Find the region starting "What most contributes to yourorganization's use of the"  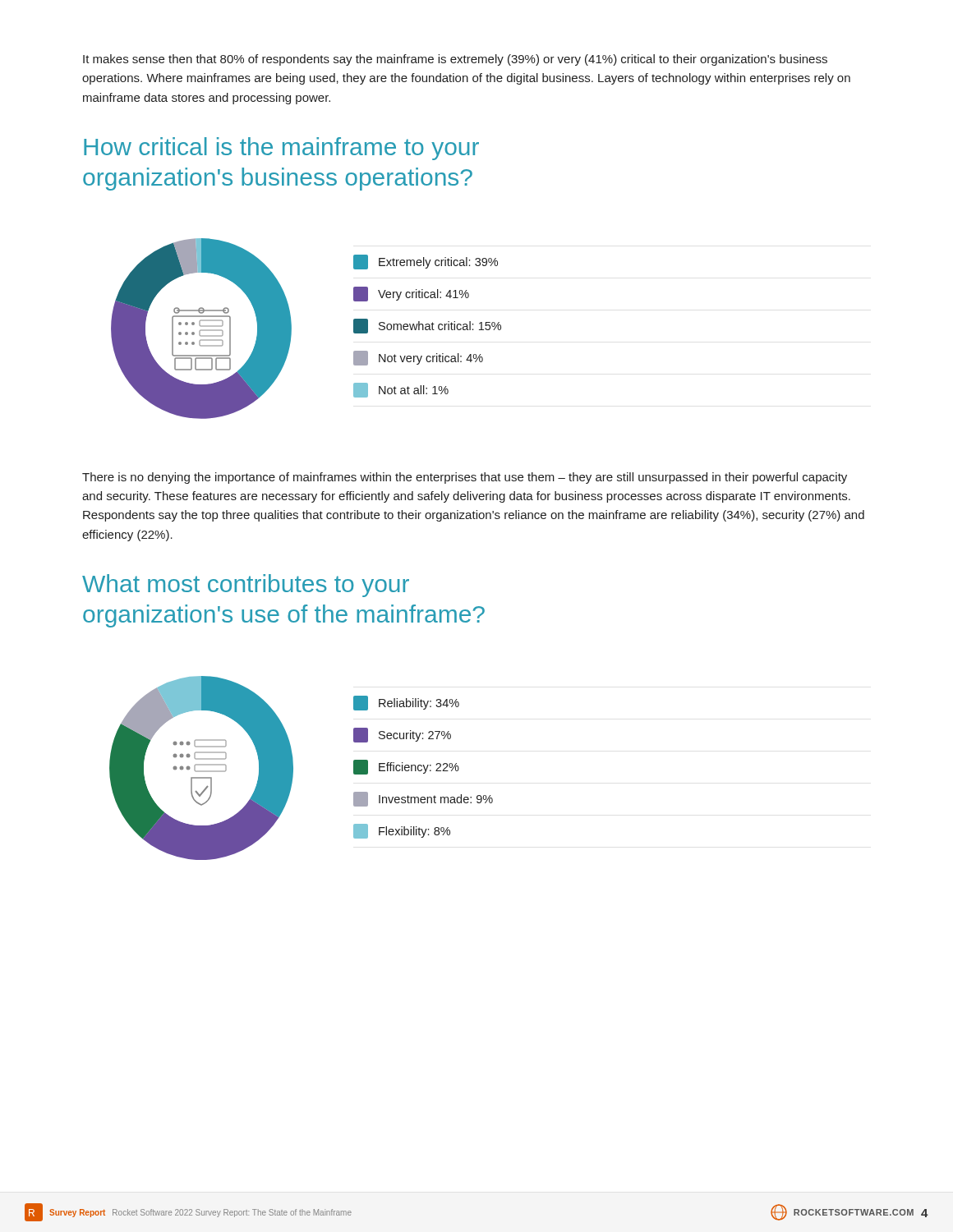(x=284, y=599)
